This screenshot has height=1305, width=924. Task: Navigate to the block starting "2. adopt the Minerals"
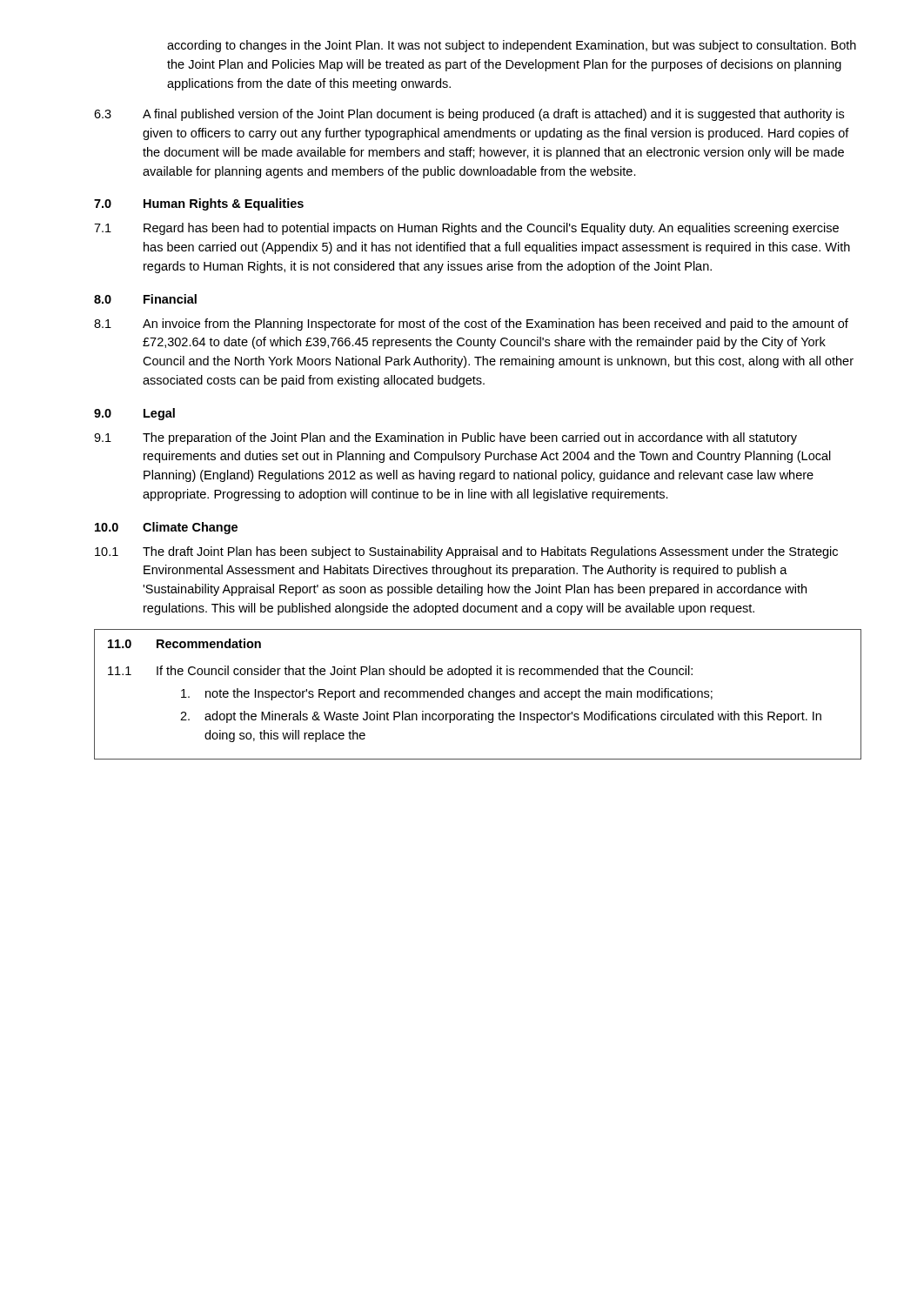tap(514, 726)
